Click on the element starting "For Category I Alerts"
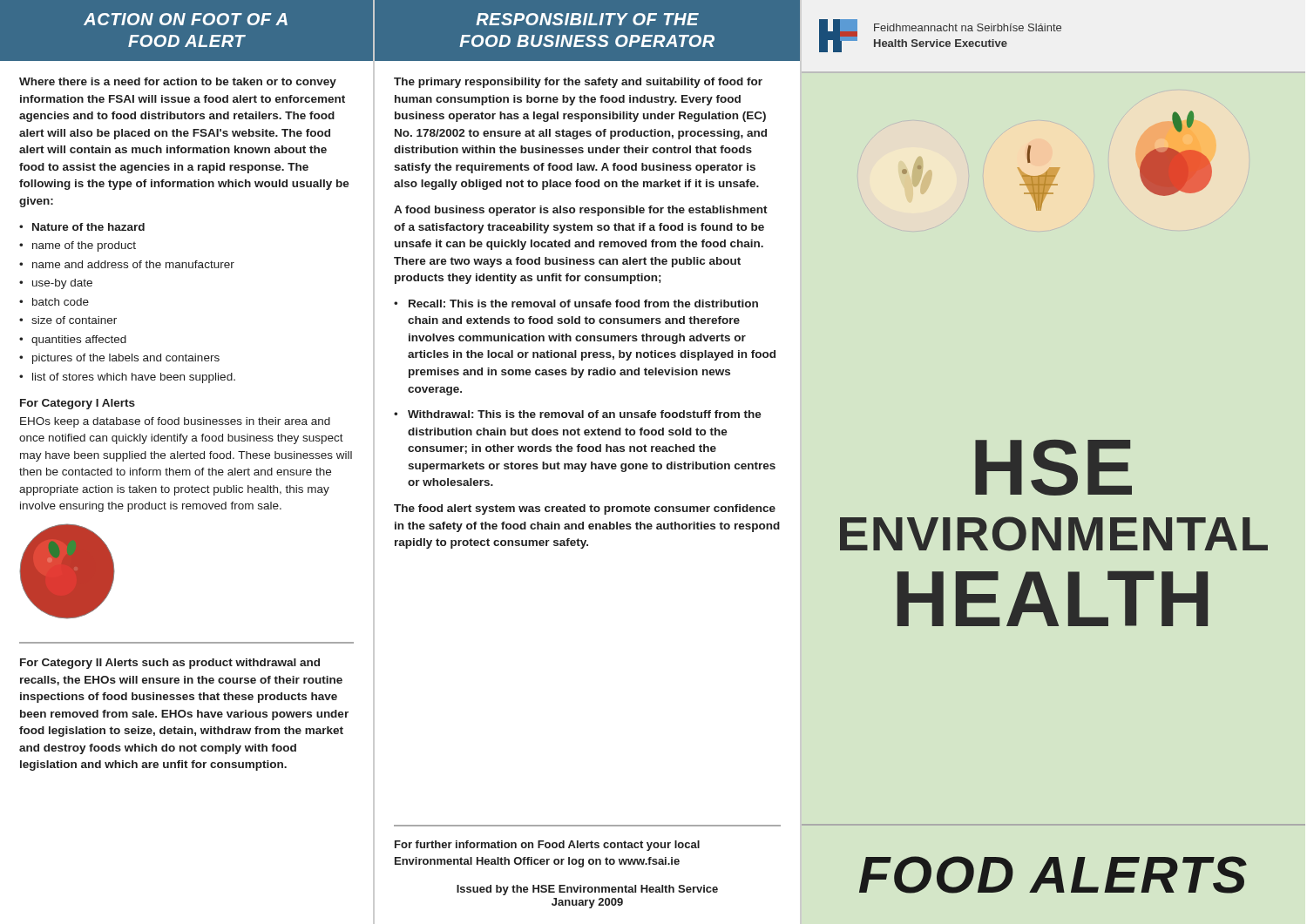 [x=77, y=402]
